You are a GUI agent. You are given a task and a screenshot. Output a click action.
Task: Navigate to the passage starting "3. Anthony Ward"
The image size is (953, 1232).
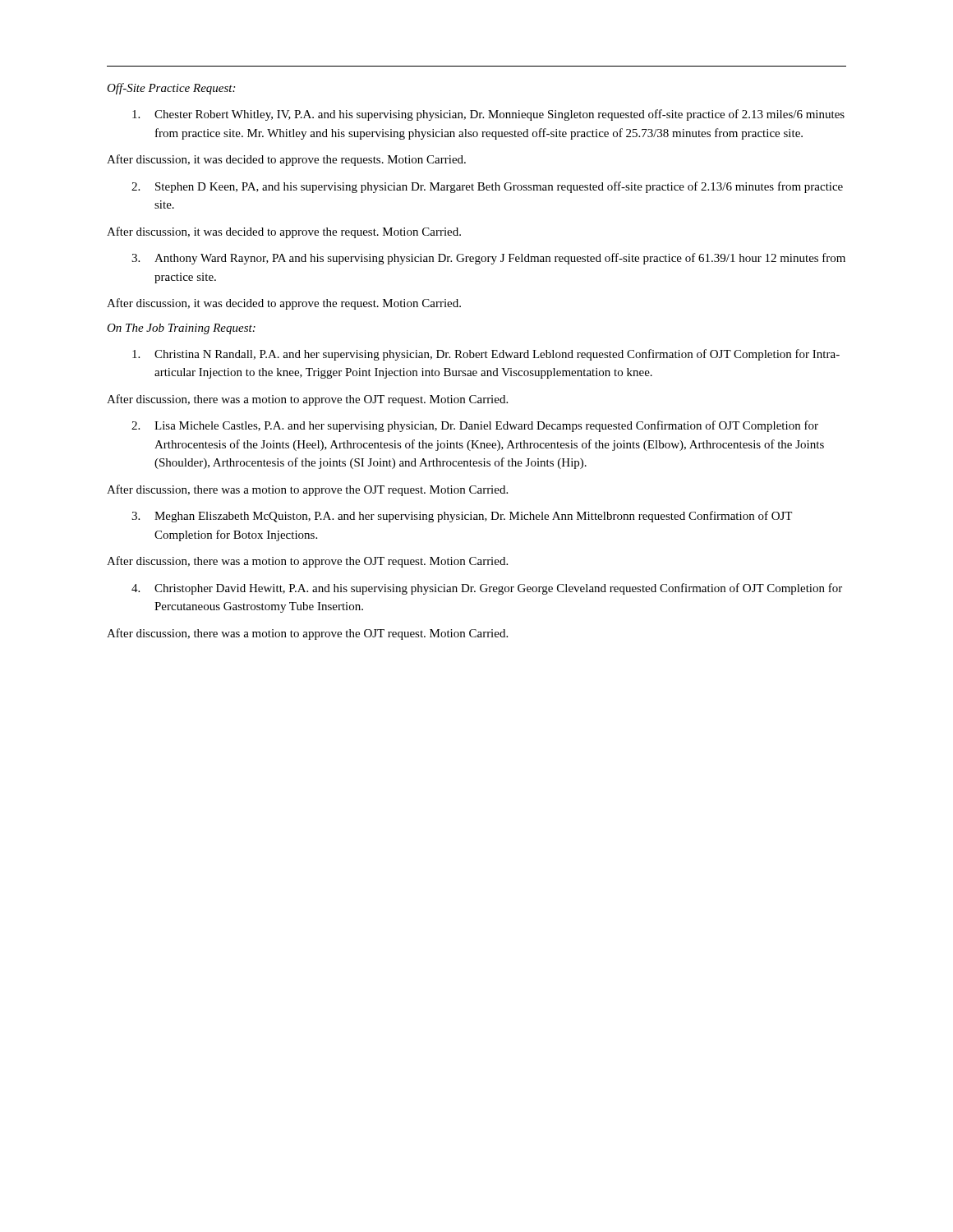coord(489,267)
